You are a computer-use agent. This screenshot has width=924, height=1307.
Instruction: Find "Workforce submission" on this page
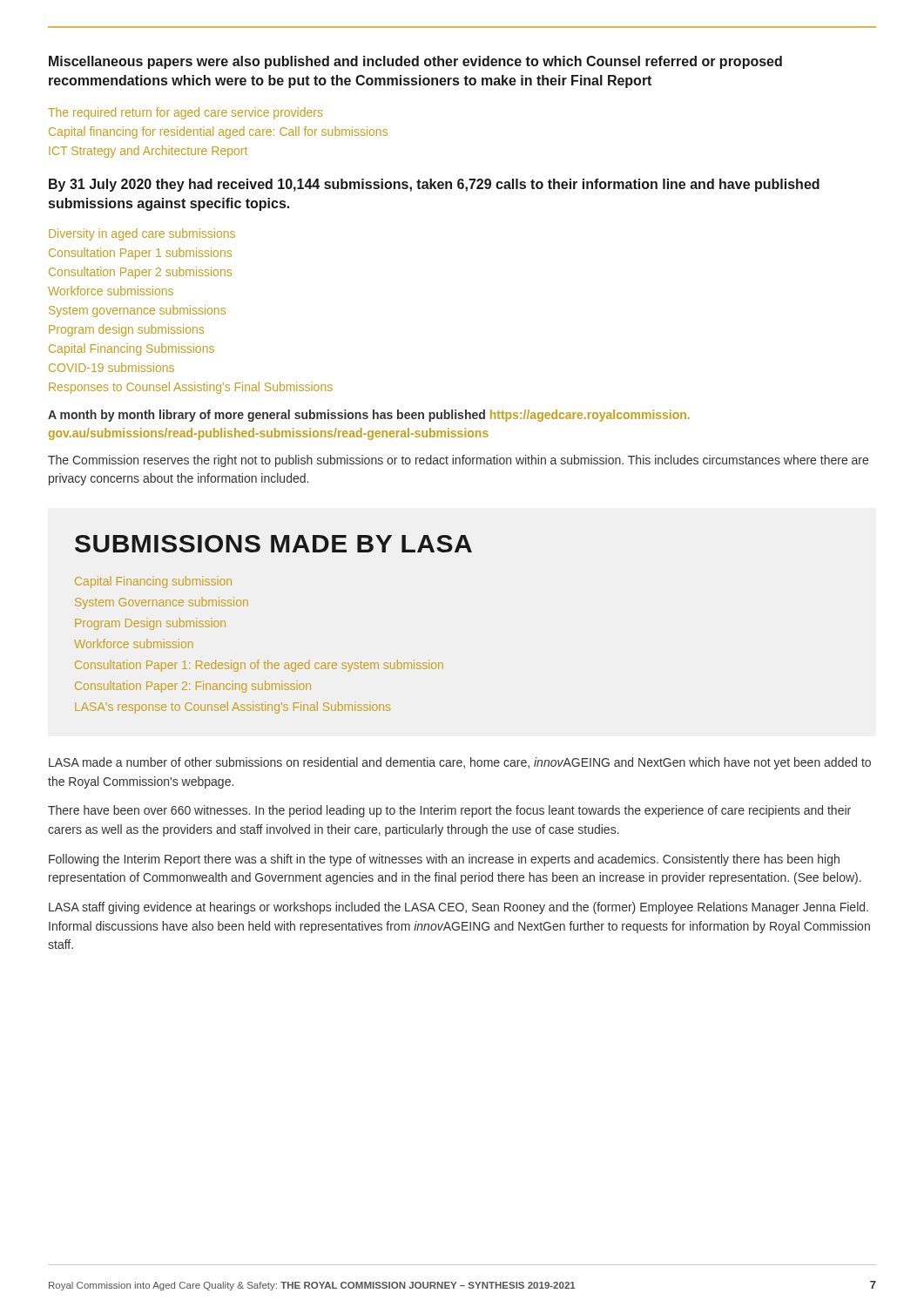pos(134,644)
